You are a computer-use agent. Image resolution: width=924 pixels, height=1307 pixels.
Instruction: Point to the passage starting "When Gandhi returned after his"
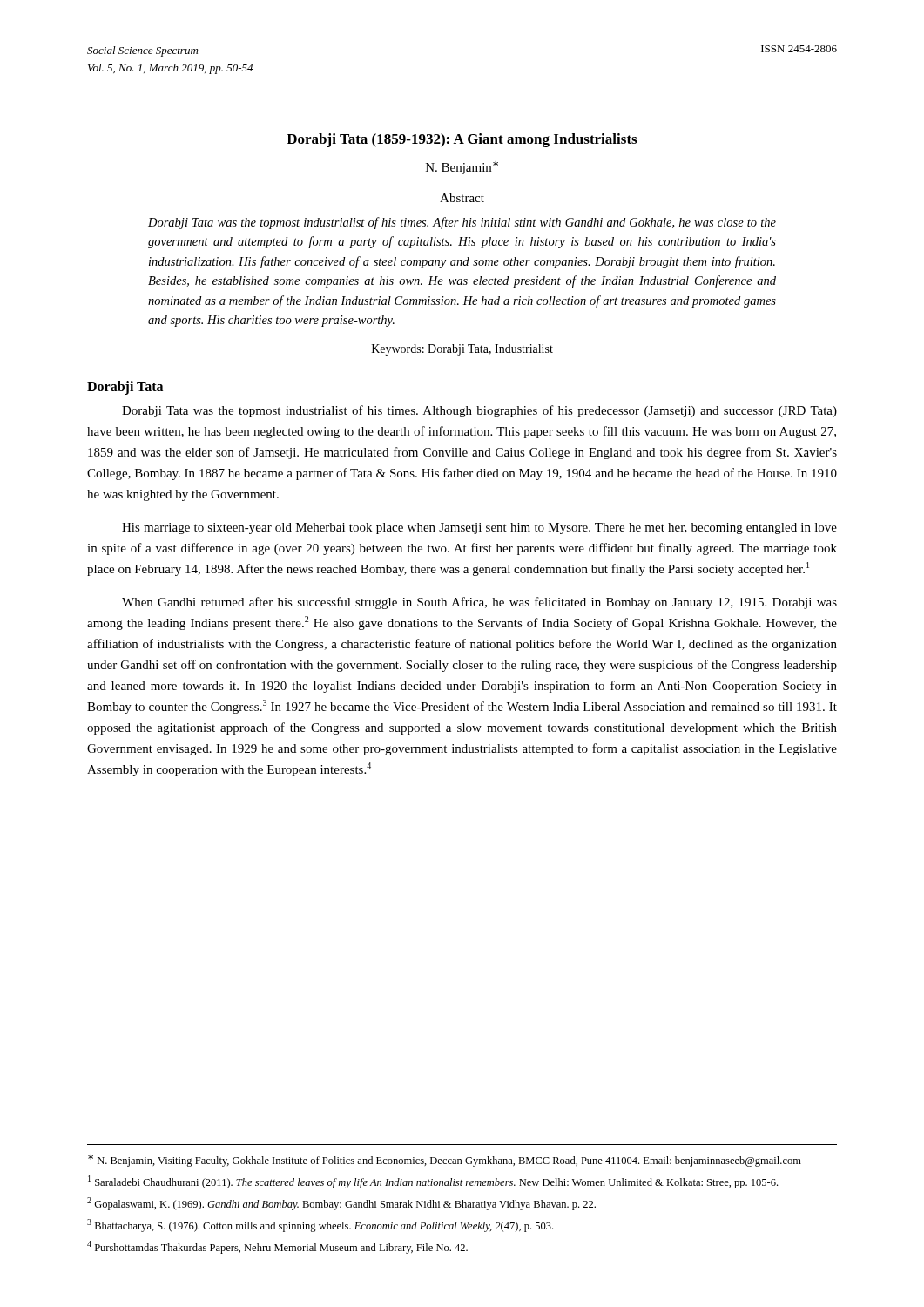pos(462,686)
